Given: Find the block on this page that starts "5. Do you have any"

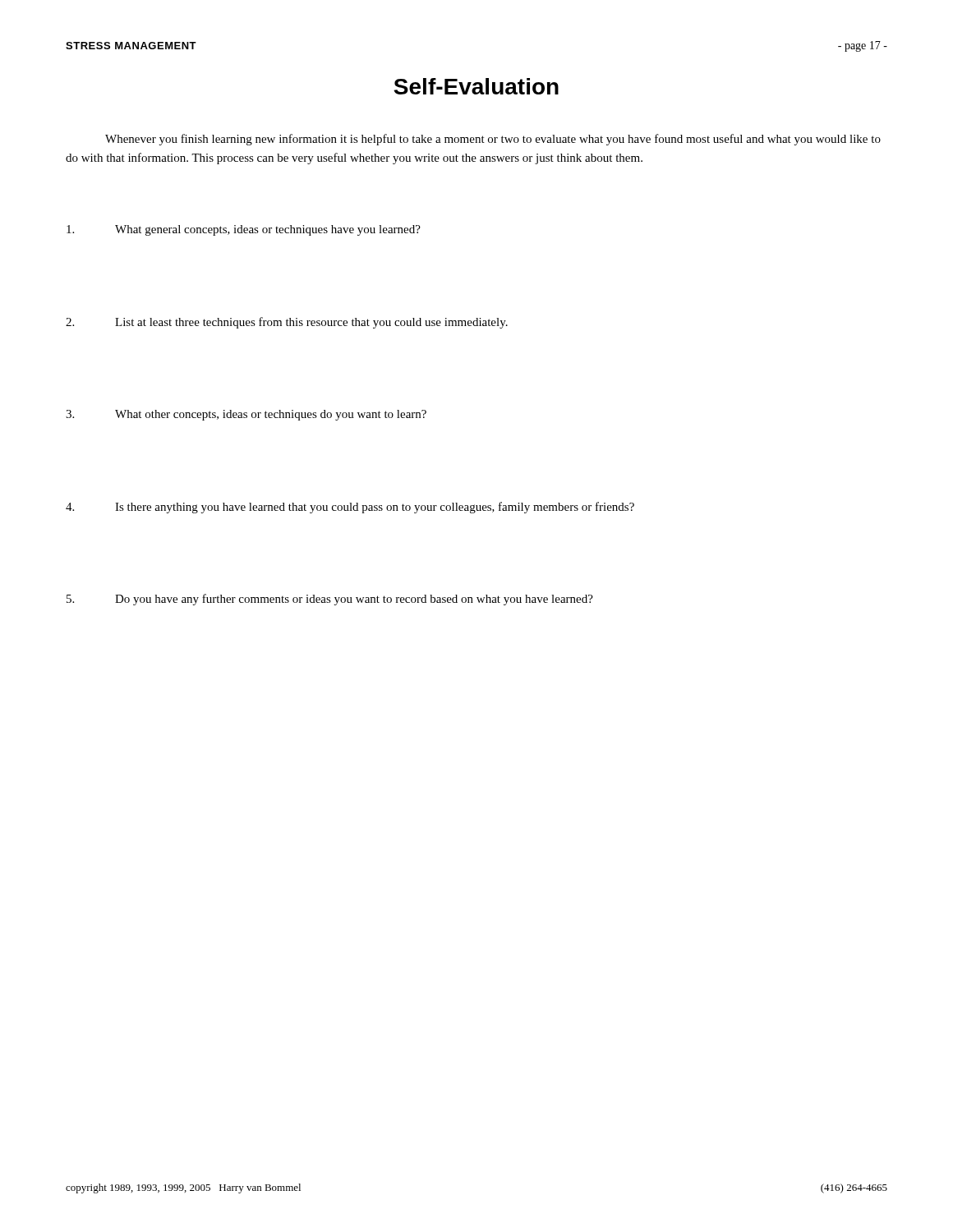Looking at the screenshot, I should [x=476, y=599].
